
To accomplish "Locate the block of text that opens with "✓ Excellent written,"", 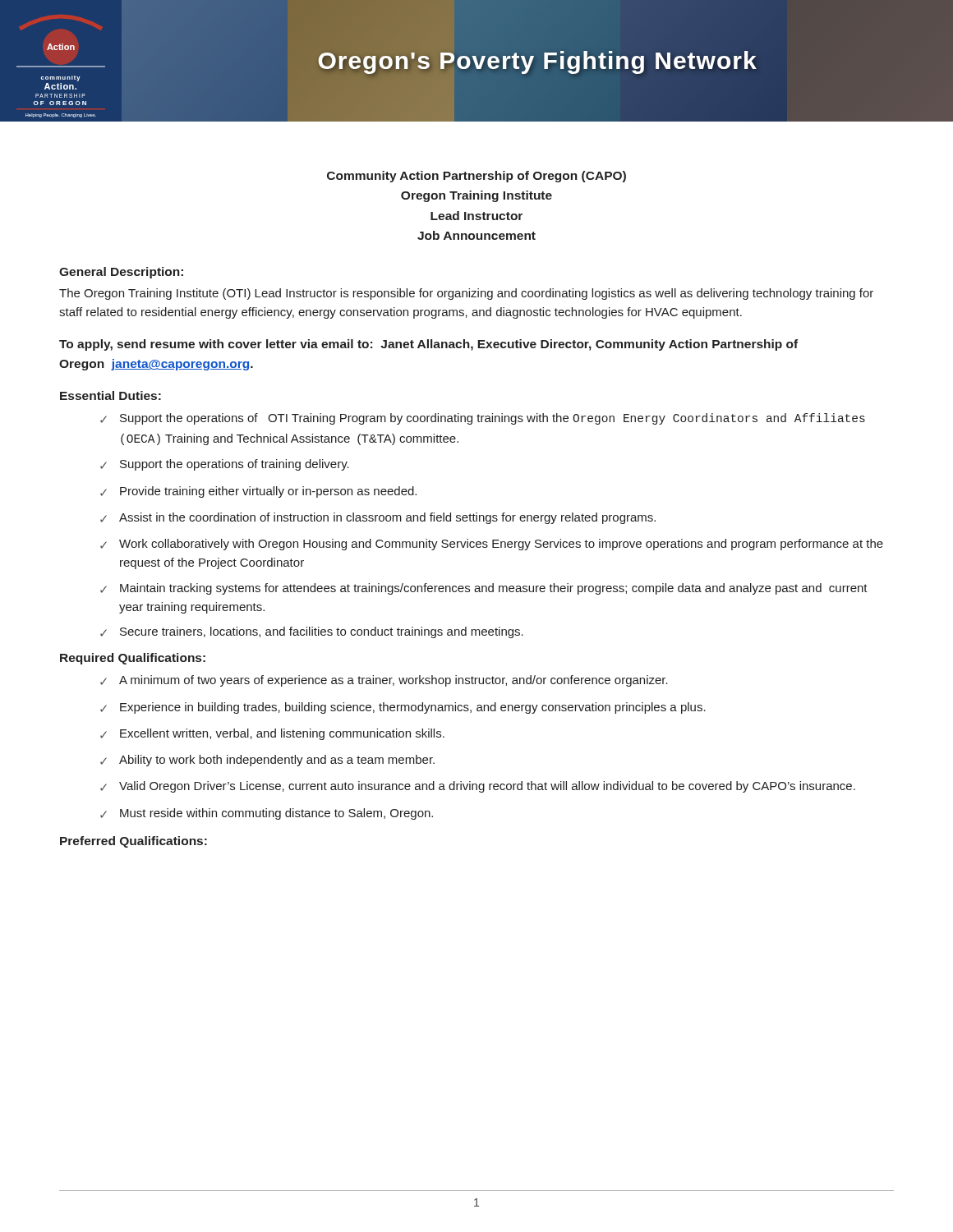I will [x=272, y=734].
